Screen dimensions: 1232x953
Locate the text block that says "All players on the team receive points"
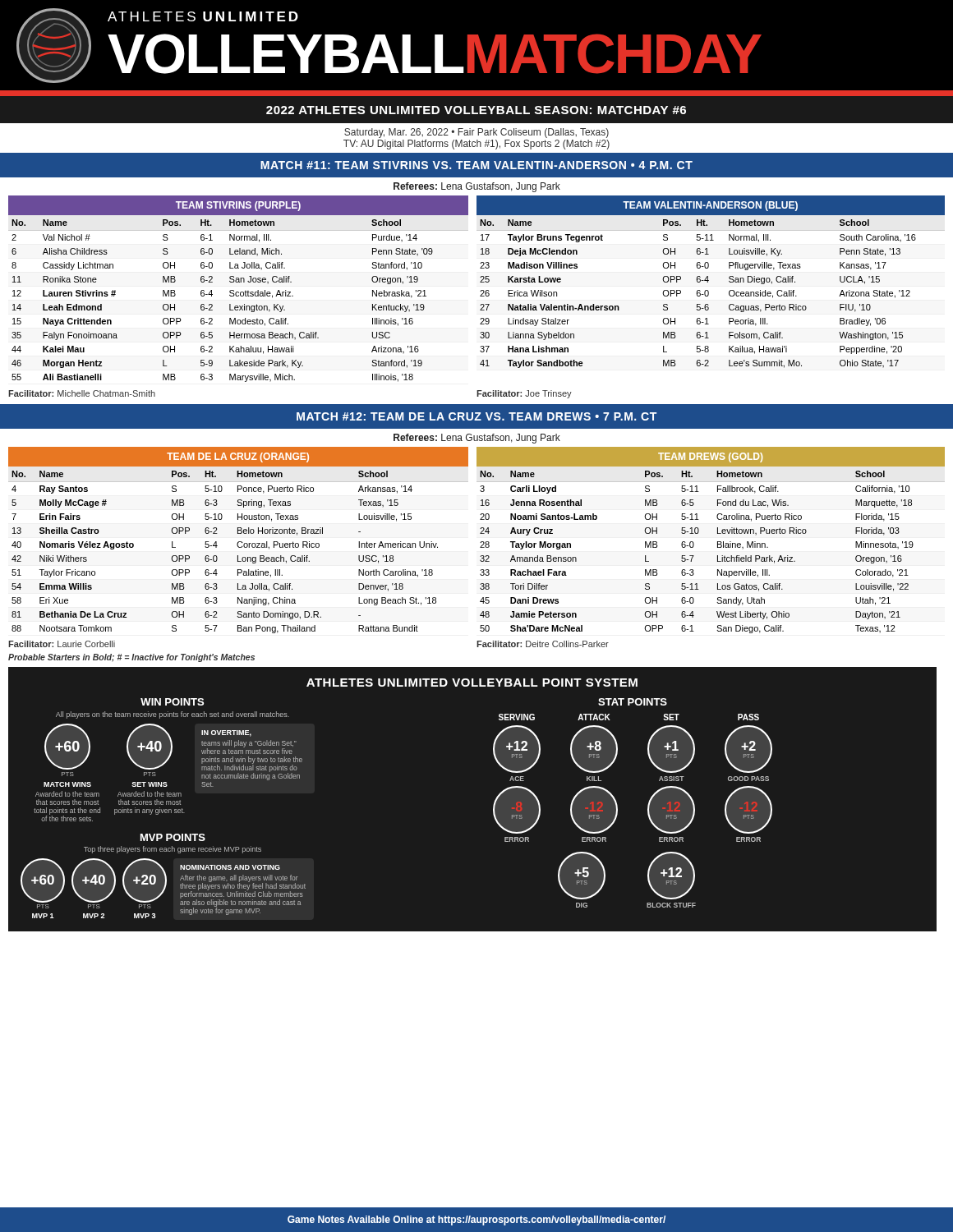[x=172, y=715]
